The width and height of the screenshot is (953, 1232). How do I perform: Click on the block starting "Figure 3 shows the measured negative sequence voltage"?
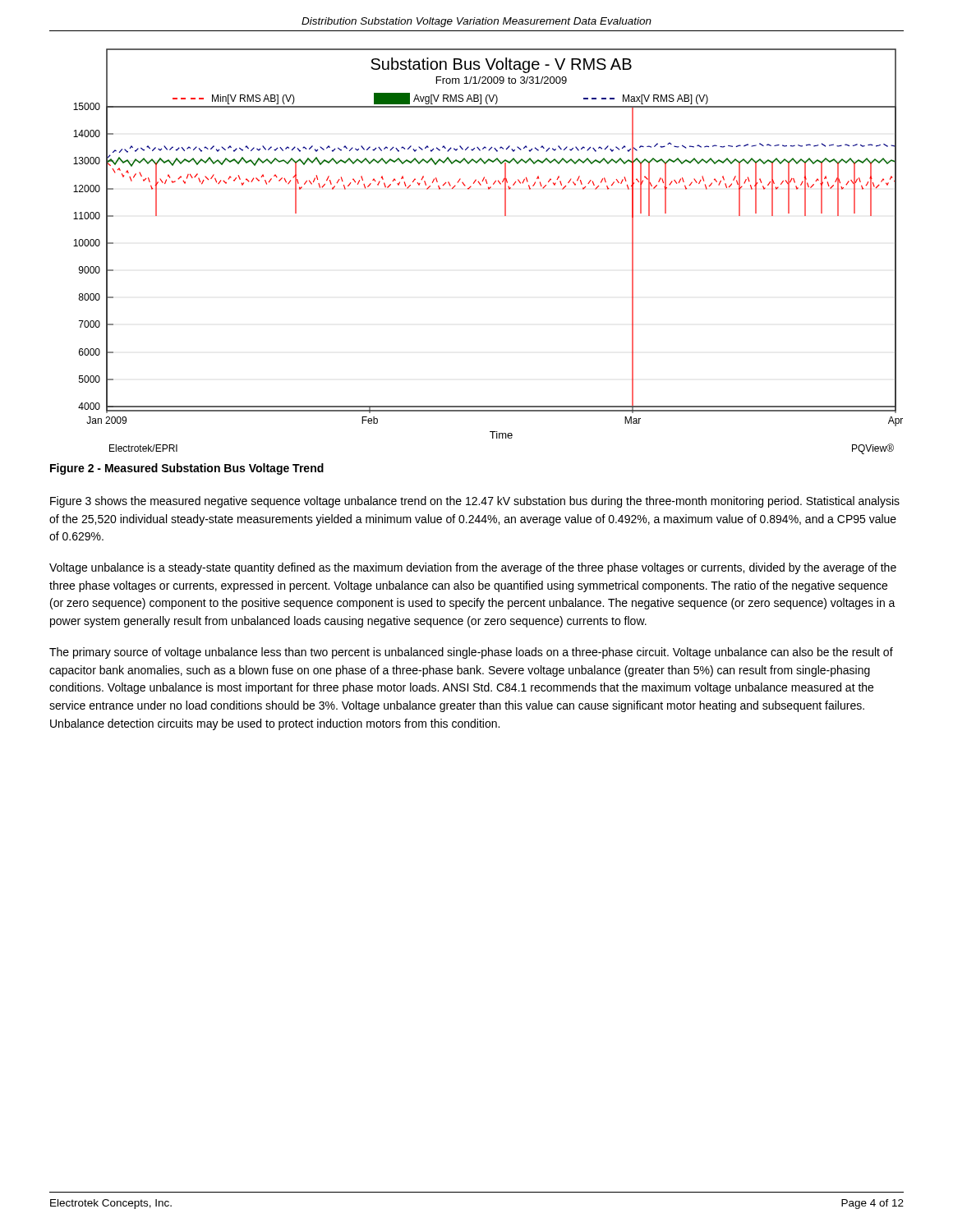click(x=476, y=613)
